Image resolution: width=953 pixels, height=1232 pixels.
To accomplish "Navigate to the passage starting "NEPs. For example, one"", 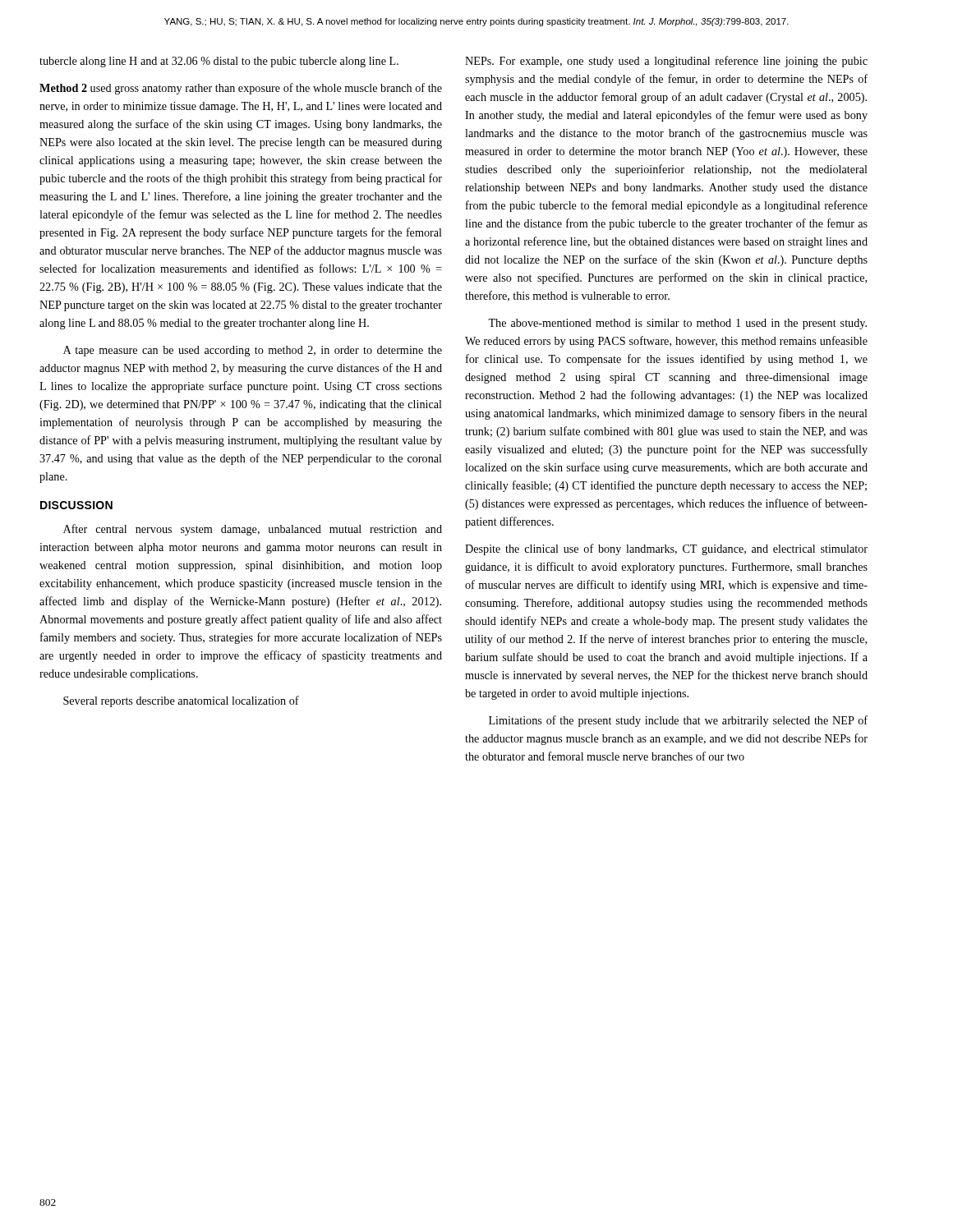I will coord(666,178).
